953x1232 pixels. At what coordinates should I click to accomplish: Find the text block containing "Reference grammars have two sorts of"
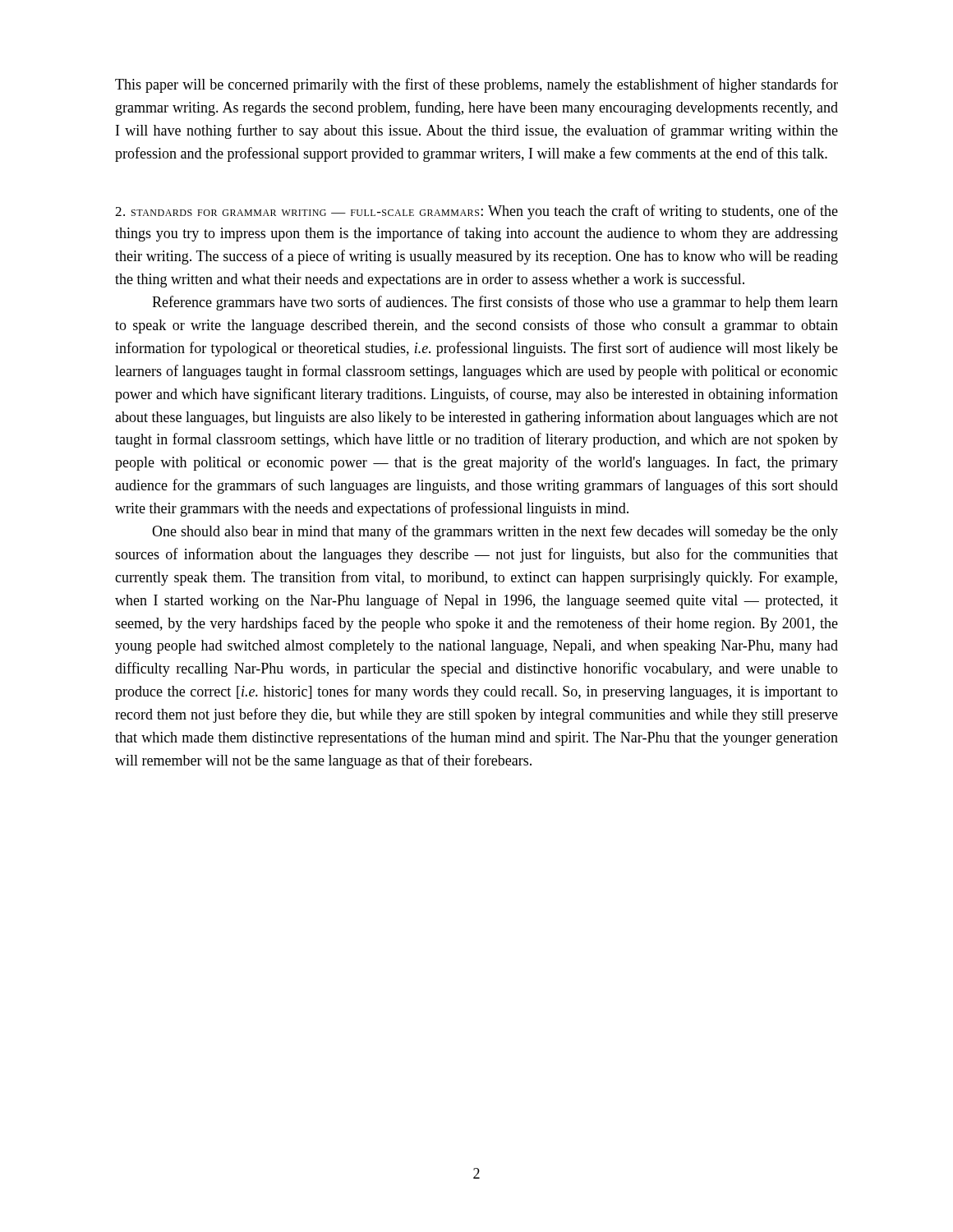click(476, 405)
